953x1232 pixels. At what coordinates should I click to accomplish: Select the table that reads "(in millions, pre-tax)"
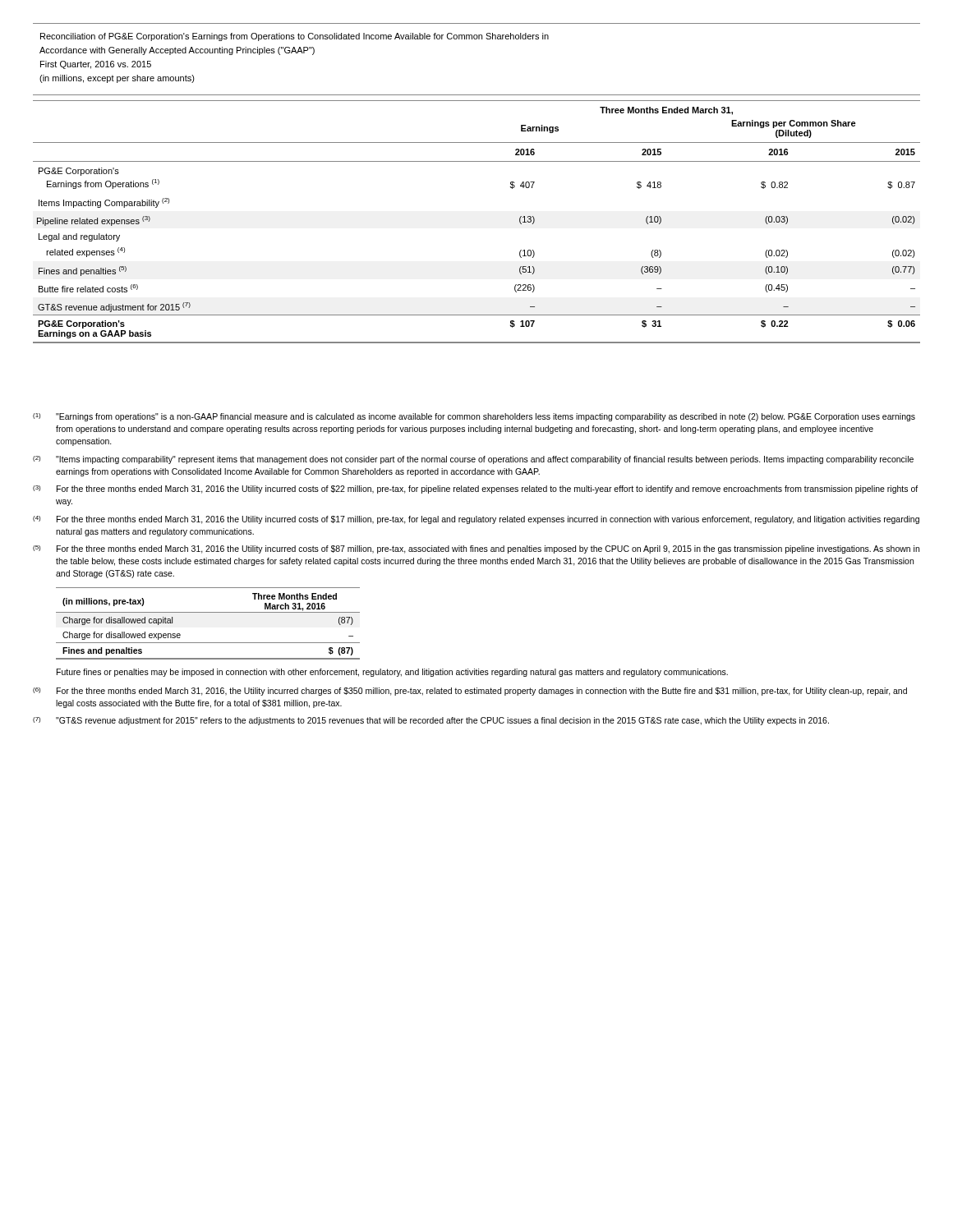(x=488, y=623)
